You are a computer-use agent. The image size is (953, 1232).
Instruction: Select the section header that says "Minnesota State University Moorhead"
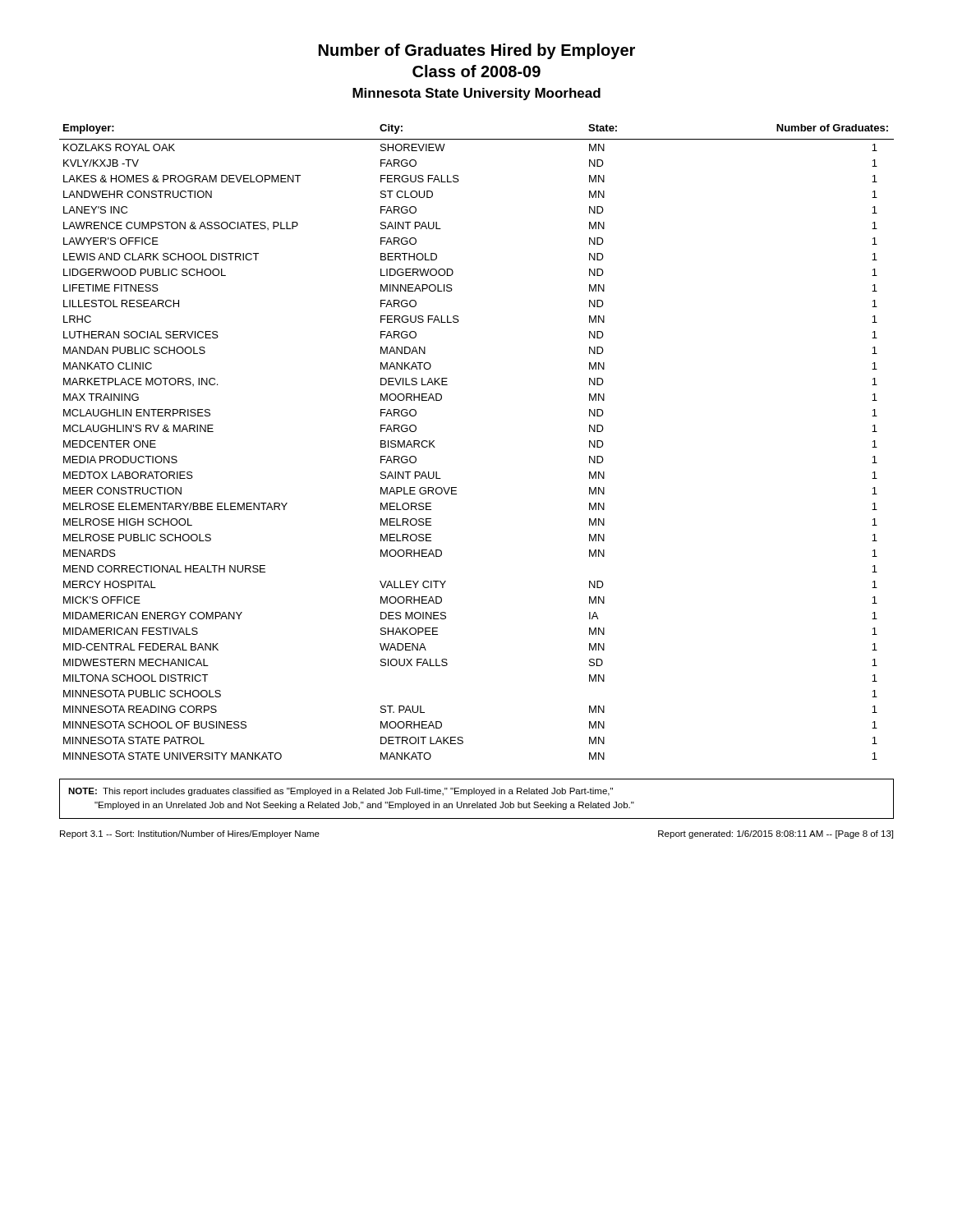coord(476,93)
